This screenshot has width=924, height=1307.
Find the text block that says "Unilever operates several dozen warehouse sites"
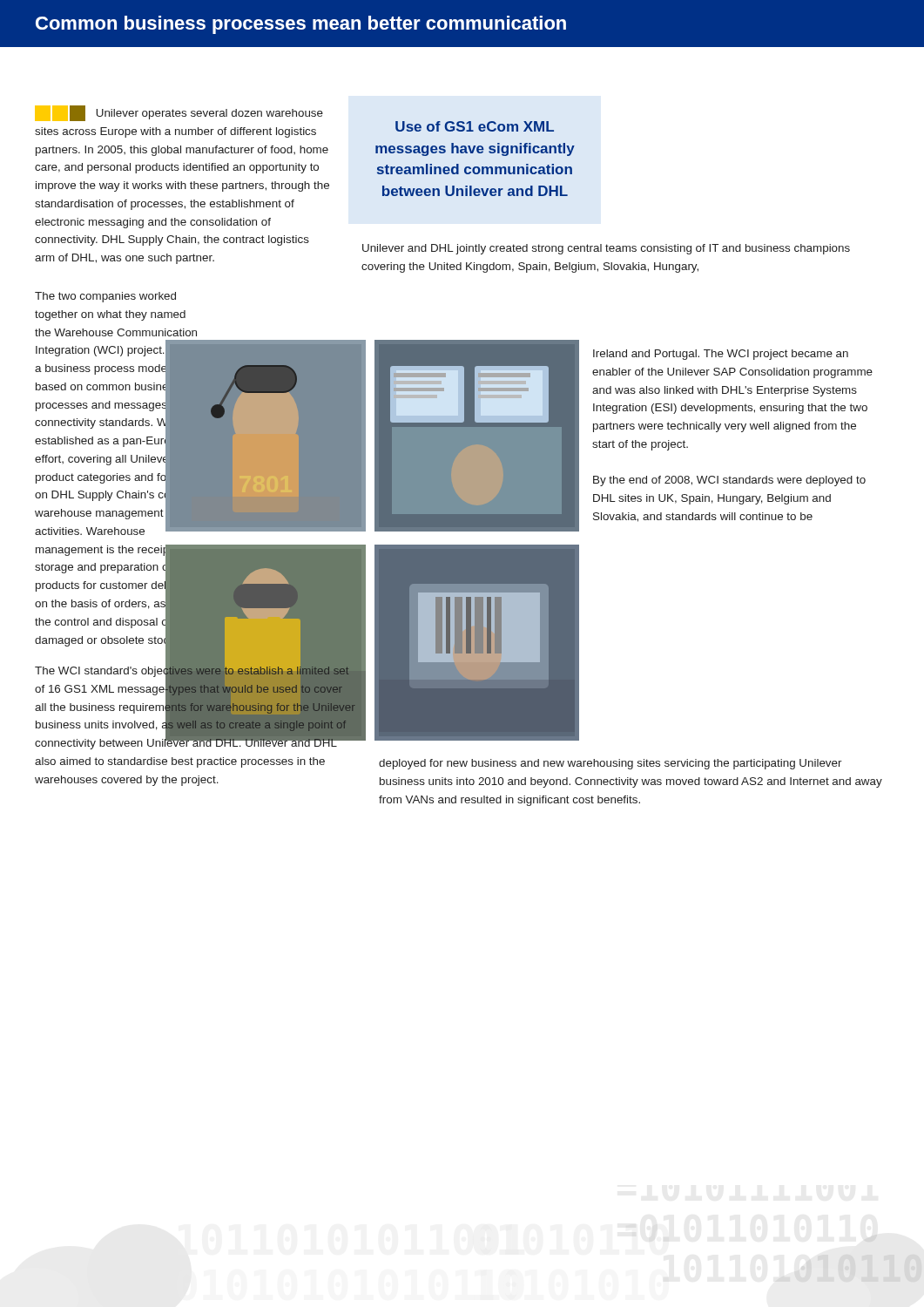point(182,185)
